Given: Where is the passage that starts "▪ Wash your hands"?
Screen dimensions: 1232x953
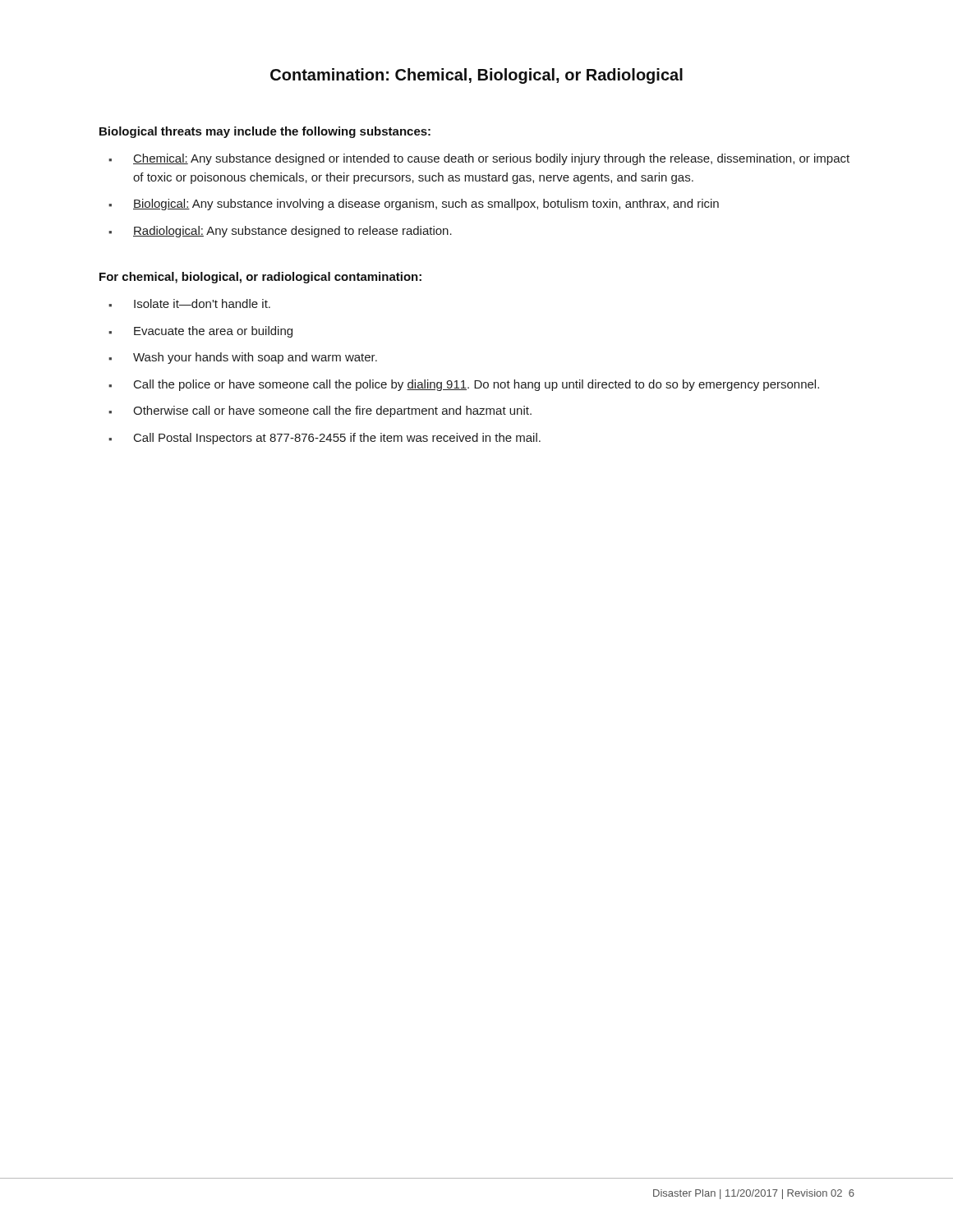Looking at the screenshot, I should pos(243,358).
